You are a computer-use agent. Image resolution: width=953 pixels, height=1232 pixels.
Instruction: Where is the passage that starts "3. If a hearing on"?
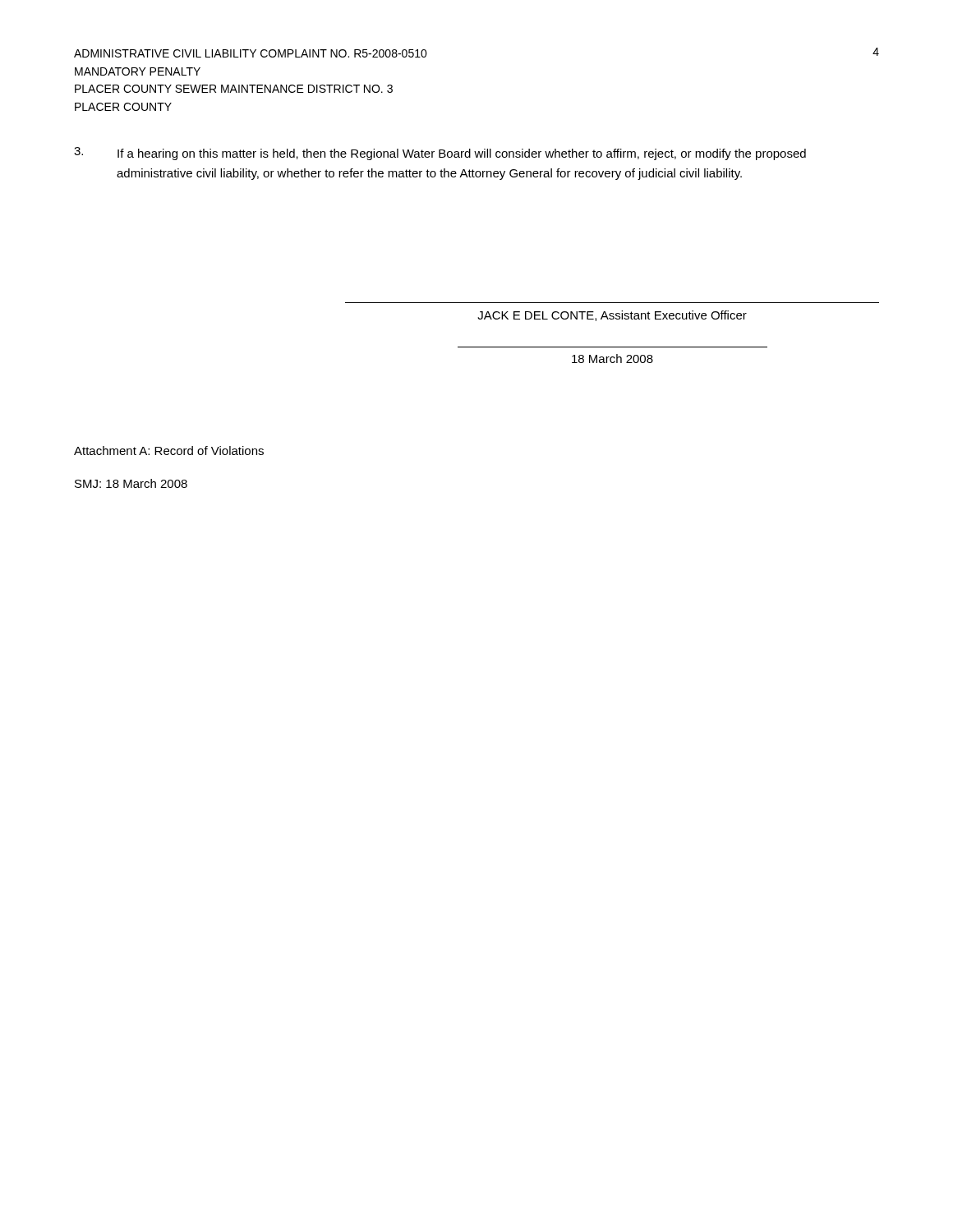click(x=476, y=163)
